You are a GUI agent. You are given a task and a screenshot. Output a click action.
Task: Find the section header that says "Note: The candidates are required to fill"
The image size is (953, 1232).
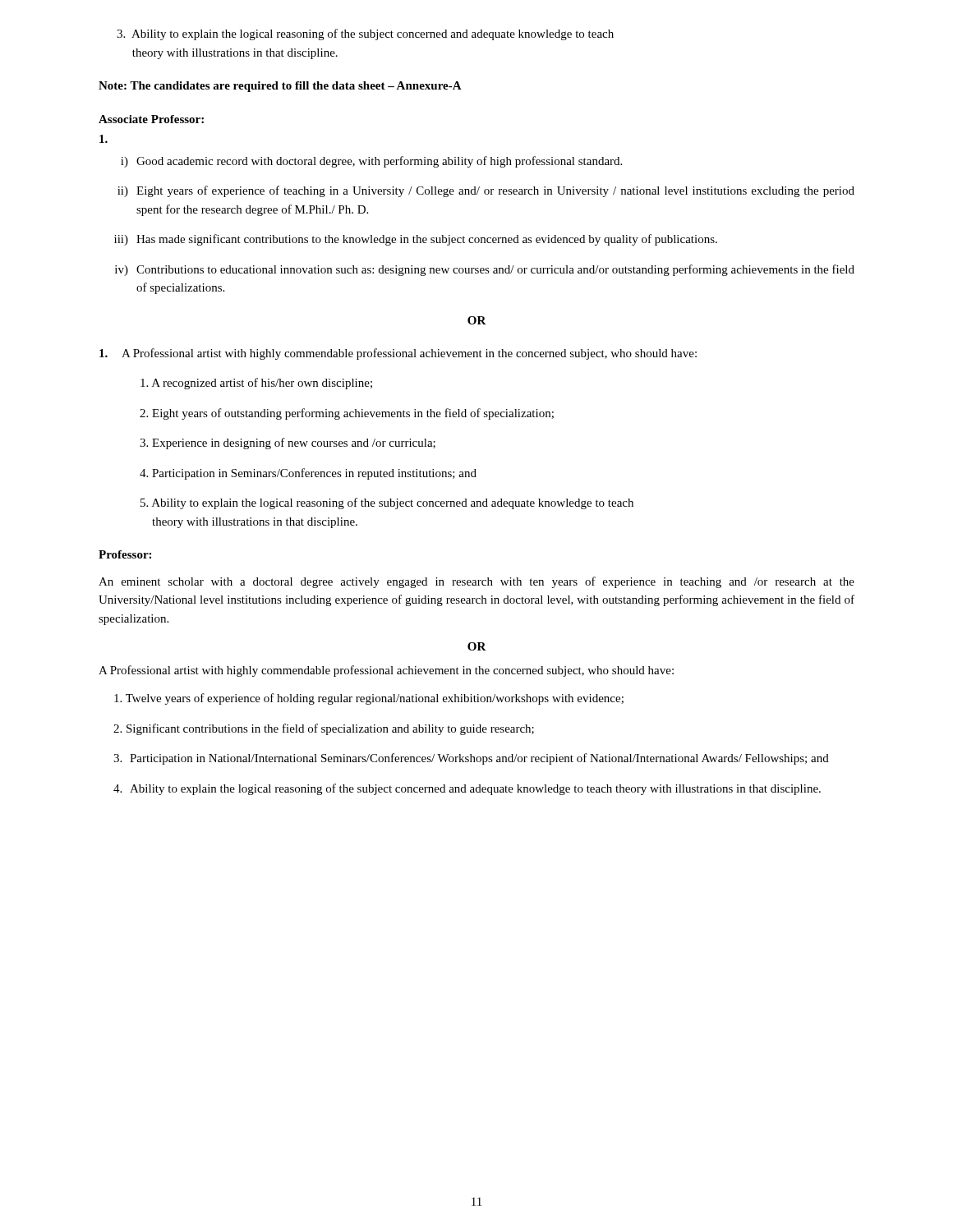coord(280,85)
